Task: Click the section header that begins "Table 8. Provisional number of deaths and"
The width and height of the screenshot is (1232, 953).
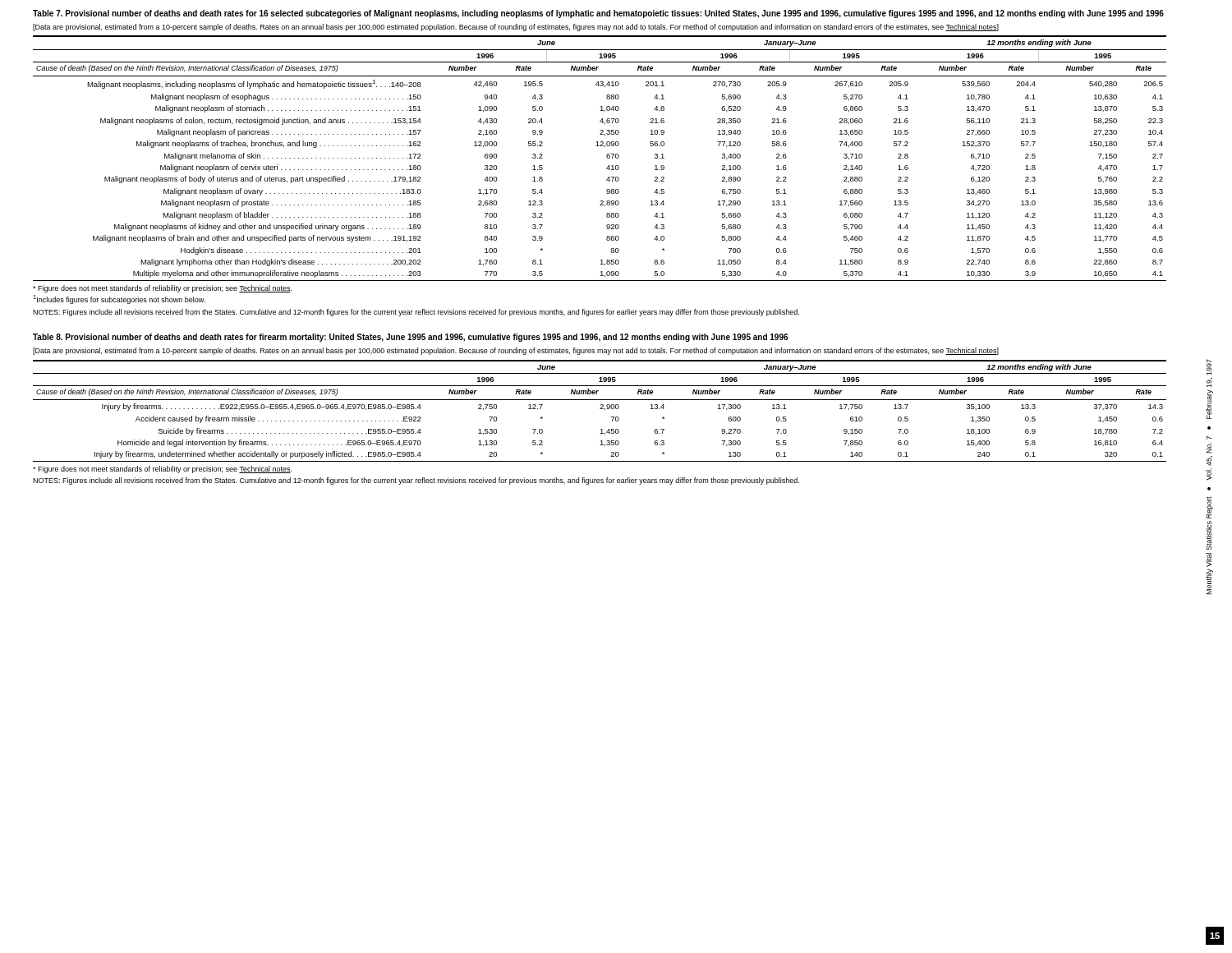Action: coord(411,338)
